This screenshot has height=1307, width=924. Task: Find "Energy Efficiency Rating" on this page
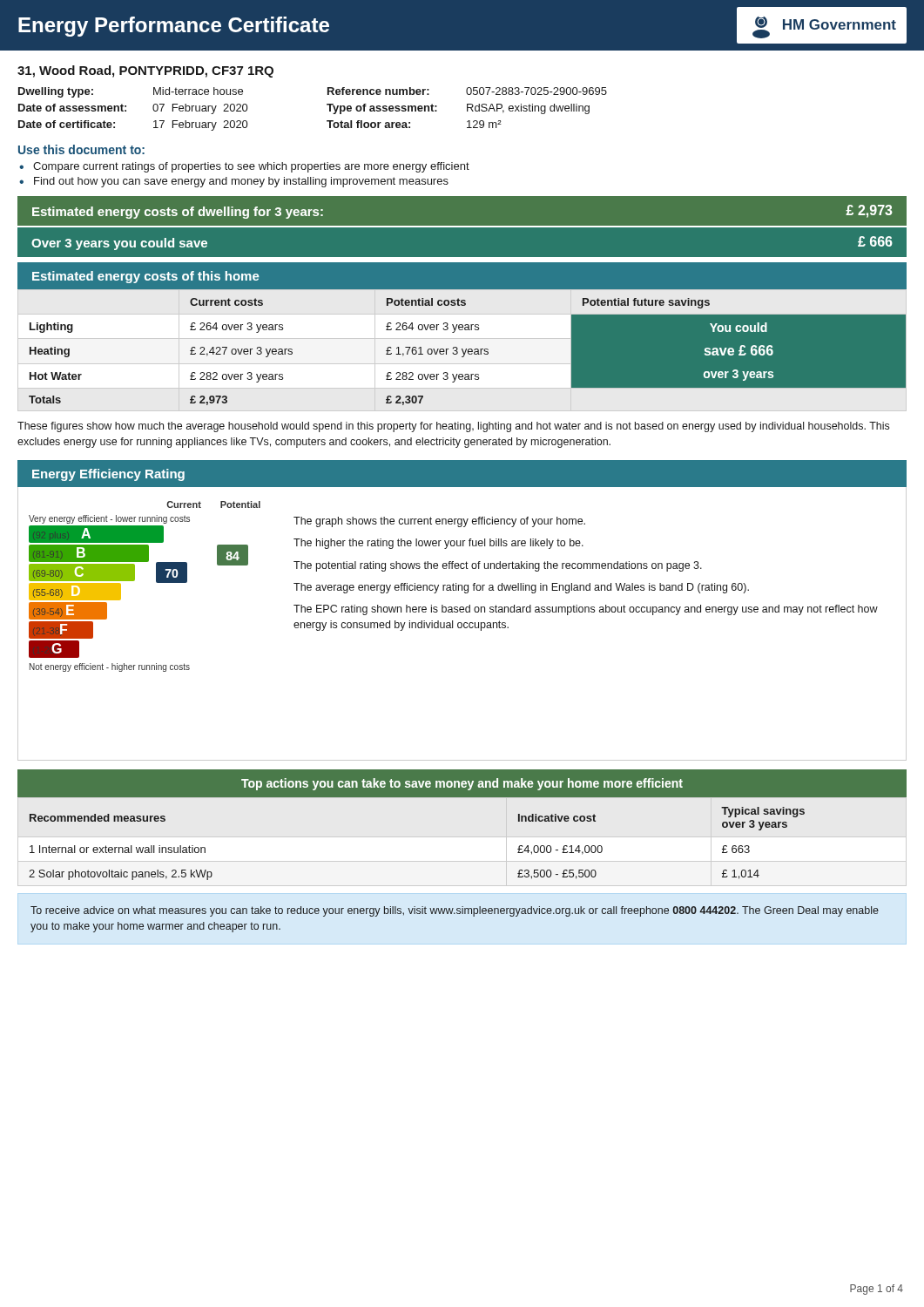click(x=108, y=474)
